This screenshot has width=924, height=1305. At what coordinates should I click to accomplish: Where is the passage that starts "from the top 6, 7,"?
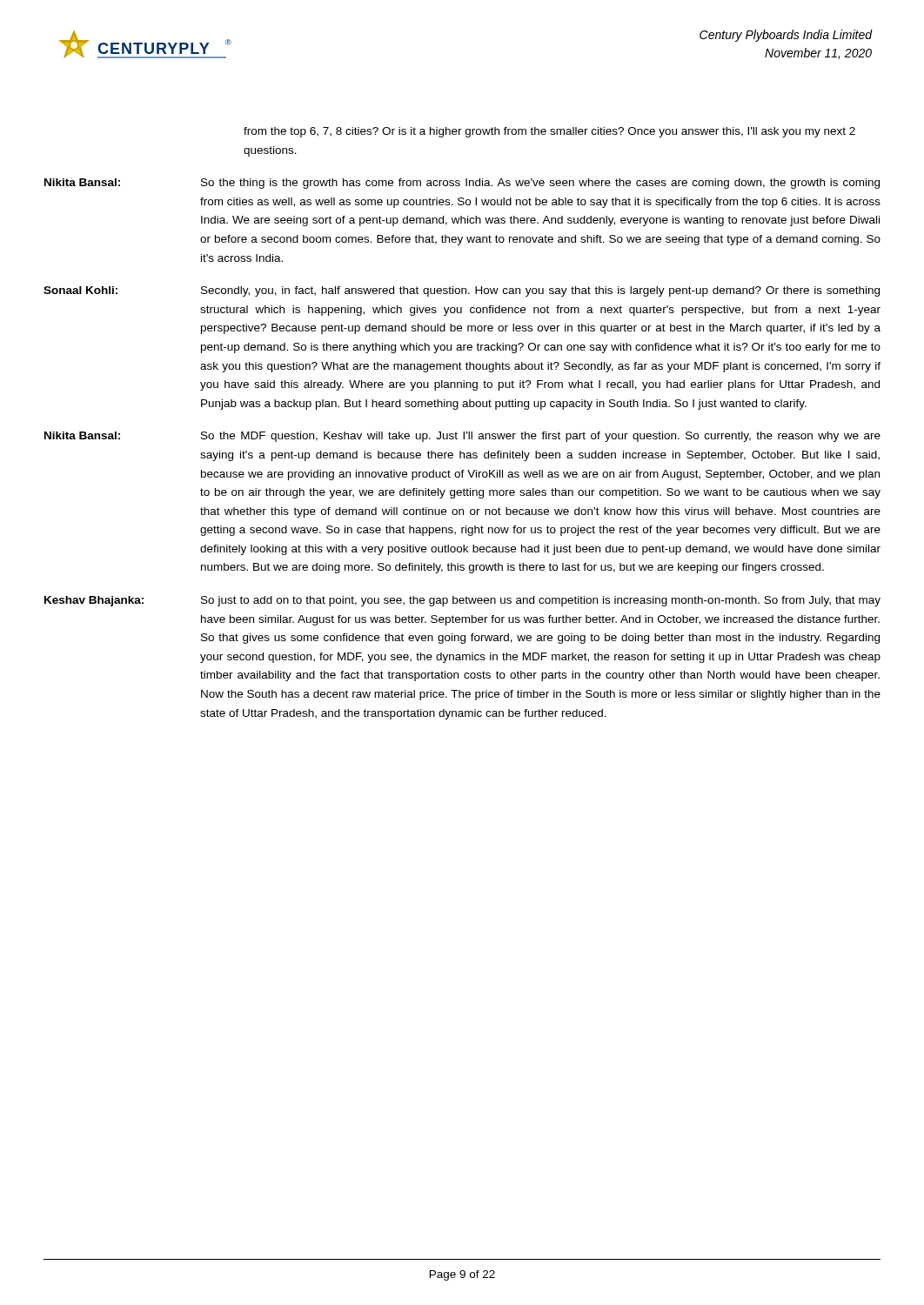tap(550, 140)
